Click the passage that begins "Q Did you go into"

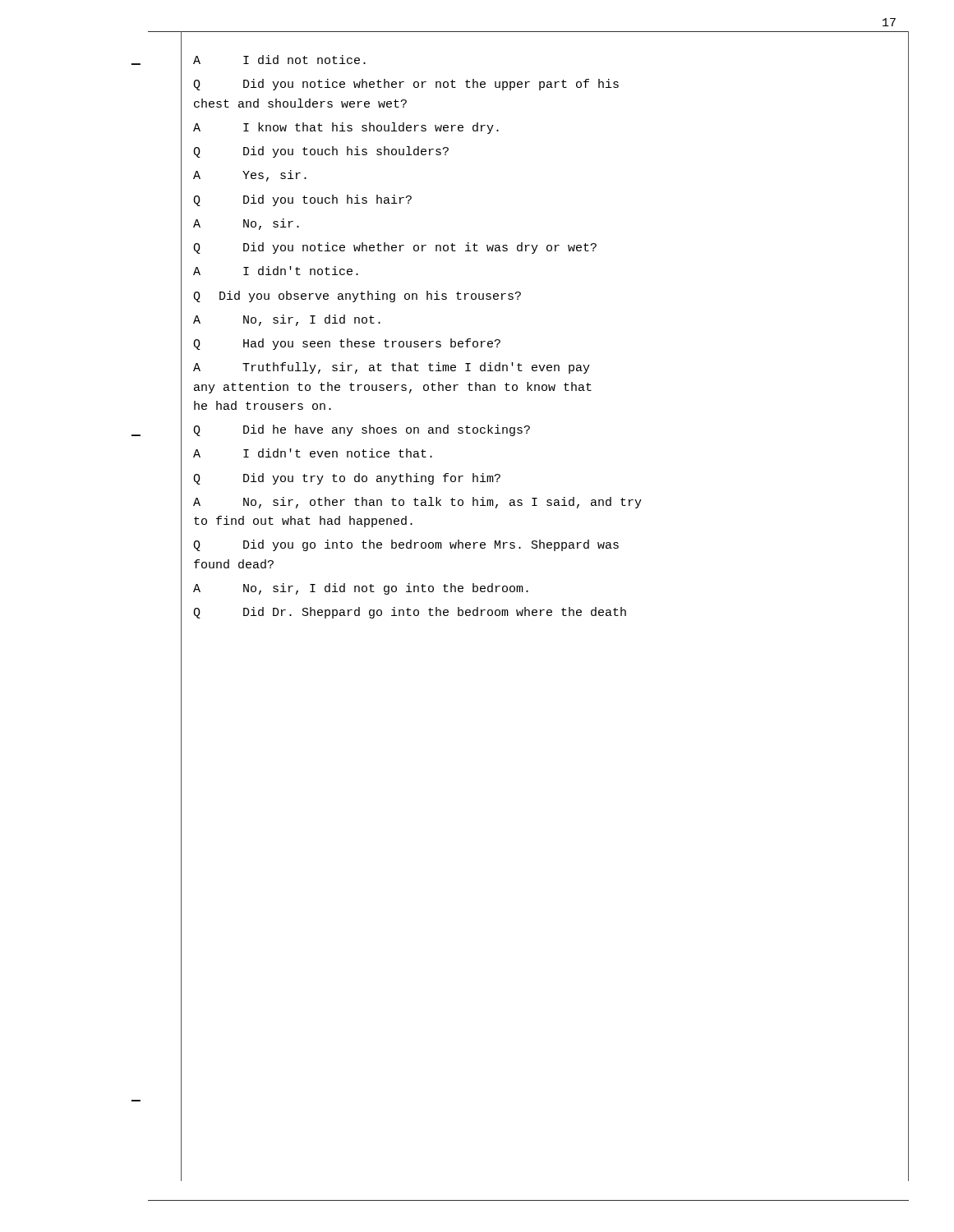coord(543,556)
